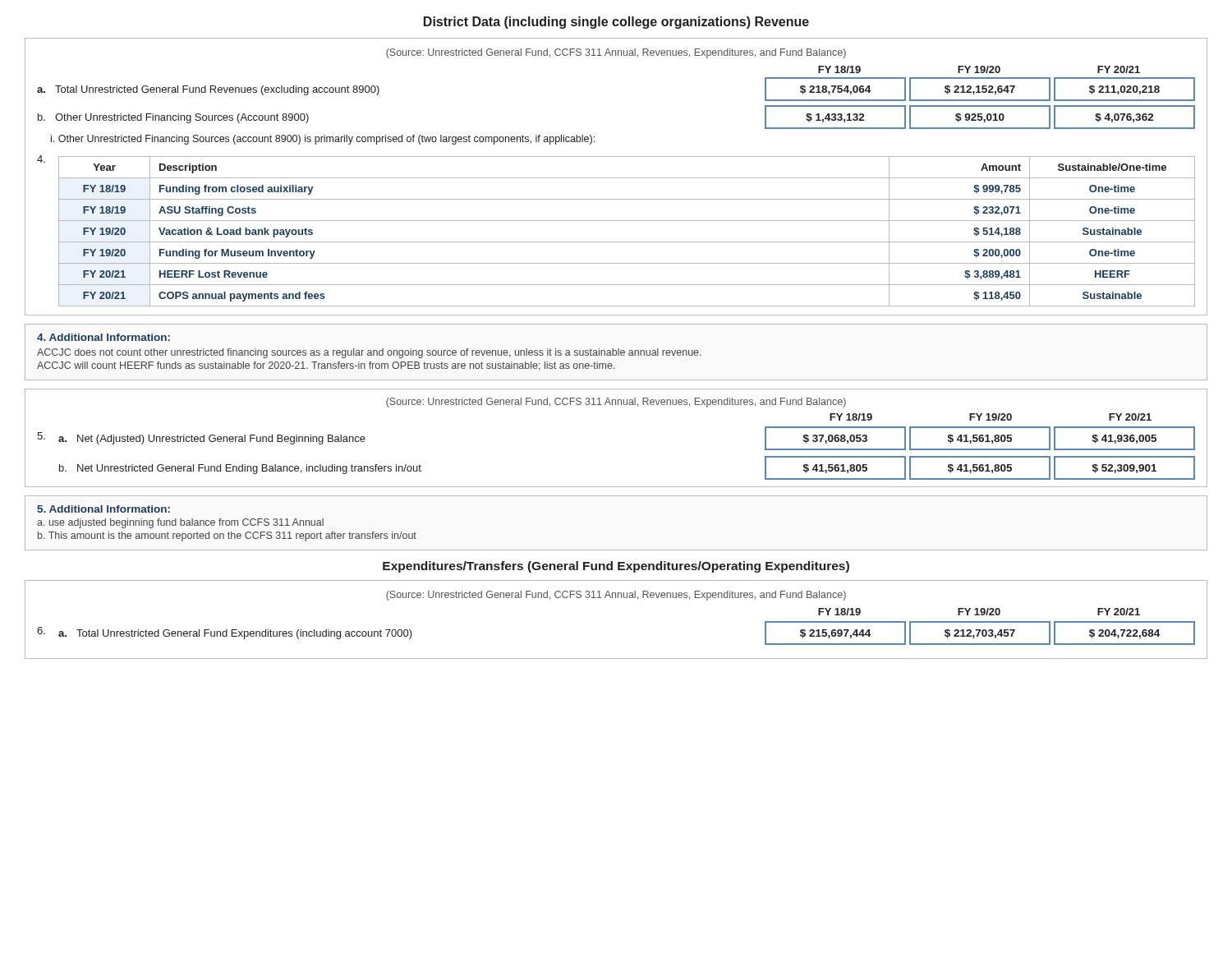Point to the block beginning "i. Other Unrestricted Financing Sources"
The width and height of the screenshot is (1232, 953).
[323, 139]
